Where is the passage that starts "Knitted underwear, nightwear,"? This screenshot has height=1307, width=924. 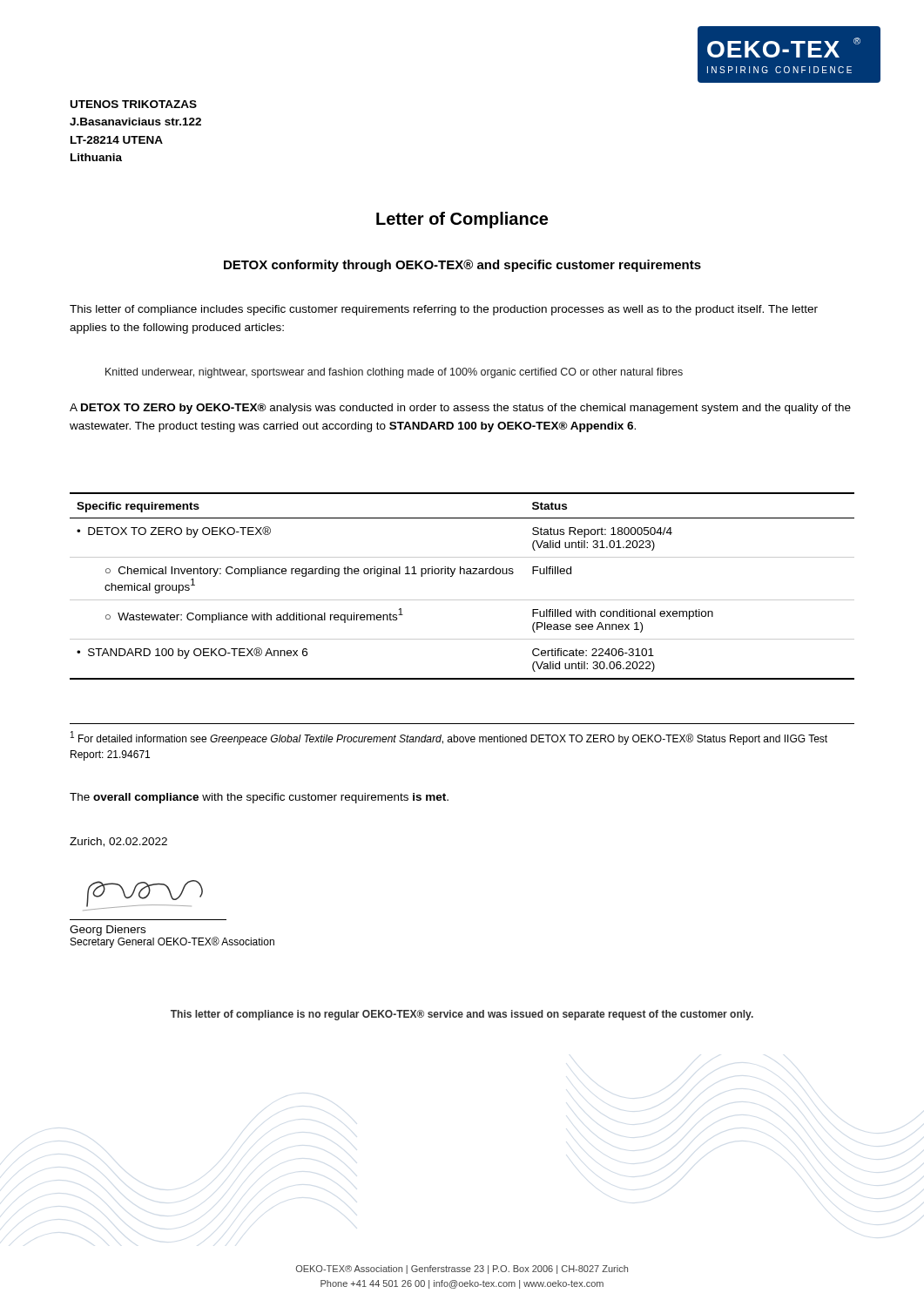[x=394, y=372]
